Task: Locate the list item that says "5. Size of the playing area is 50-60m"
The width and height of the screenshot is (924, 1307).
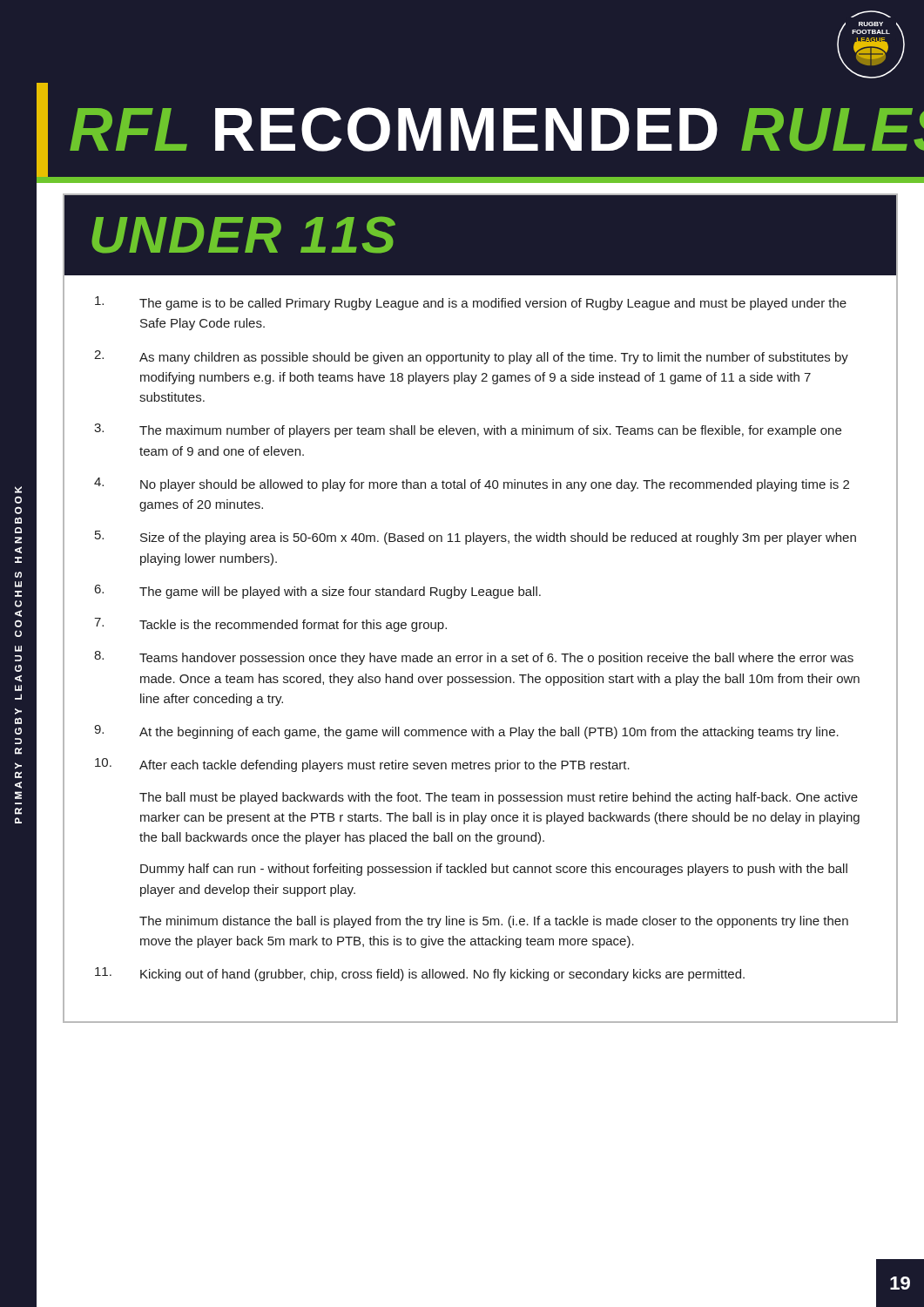Action: point(480,548)
